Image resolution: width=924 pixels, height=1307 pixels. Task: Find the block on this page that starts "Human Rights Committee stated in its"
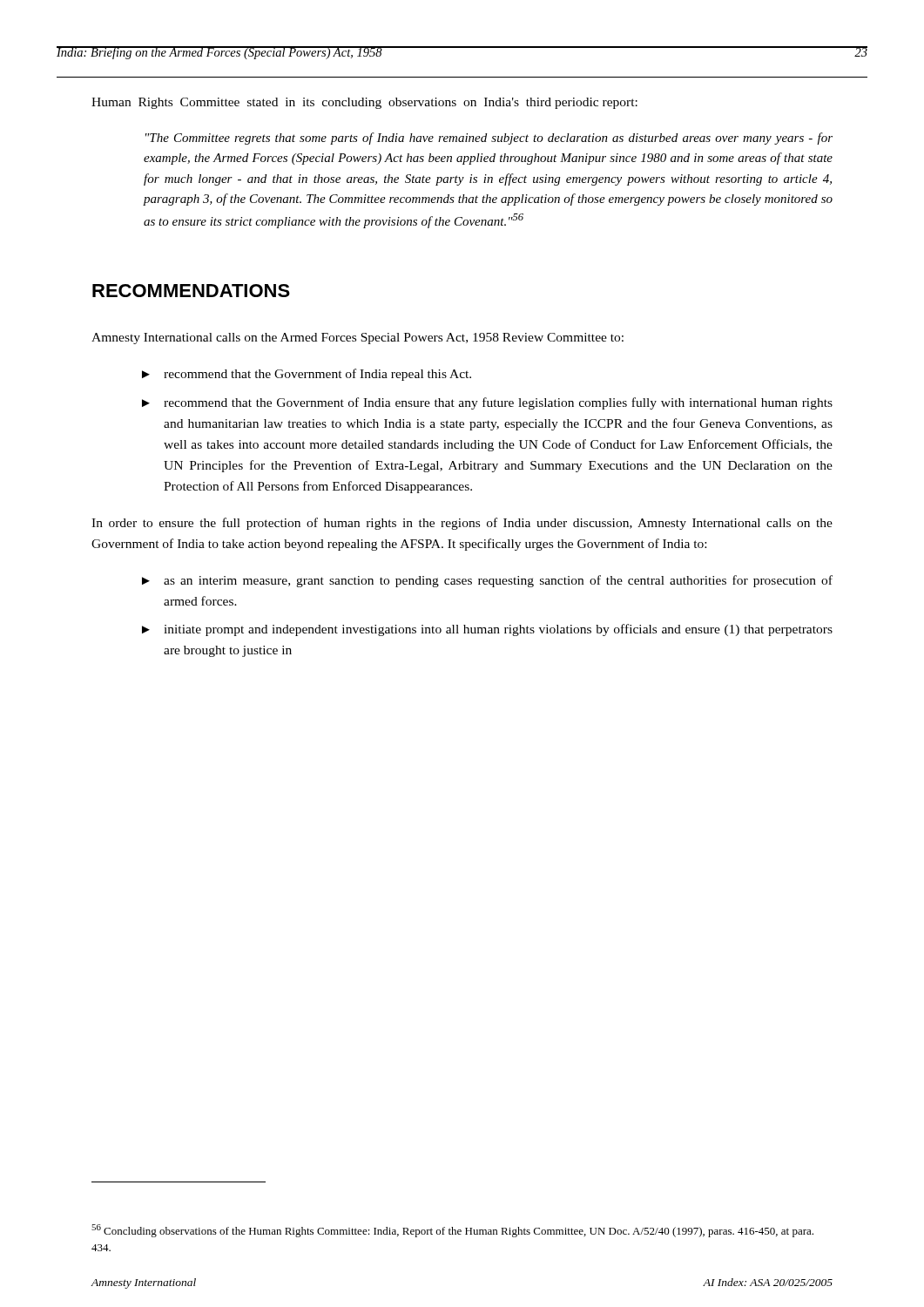pyautogui.click(x=365, y=101)
